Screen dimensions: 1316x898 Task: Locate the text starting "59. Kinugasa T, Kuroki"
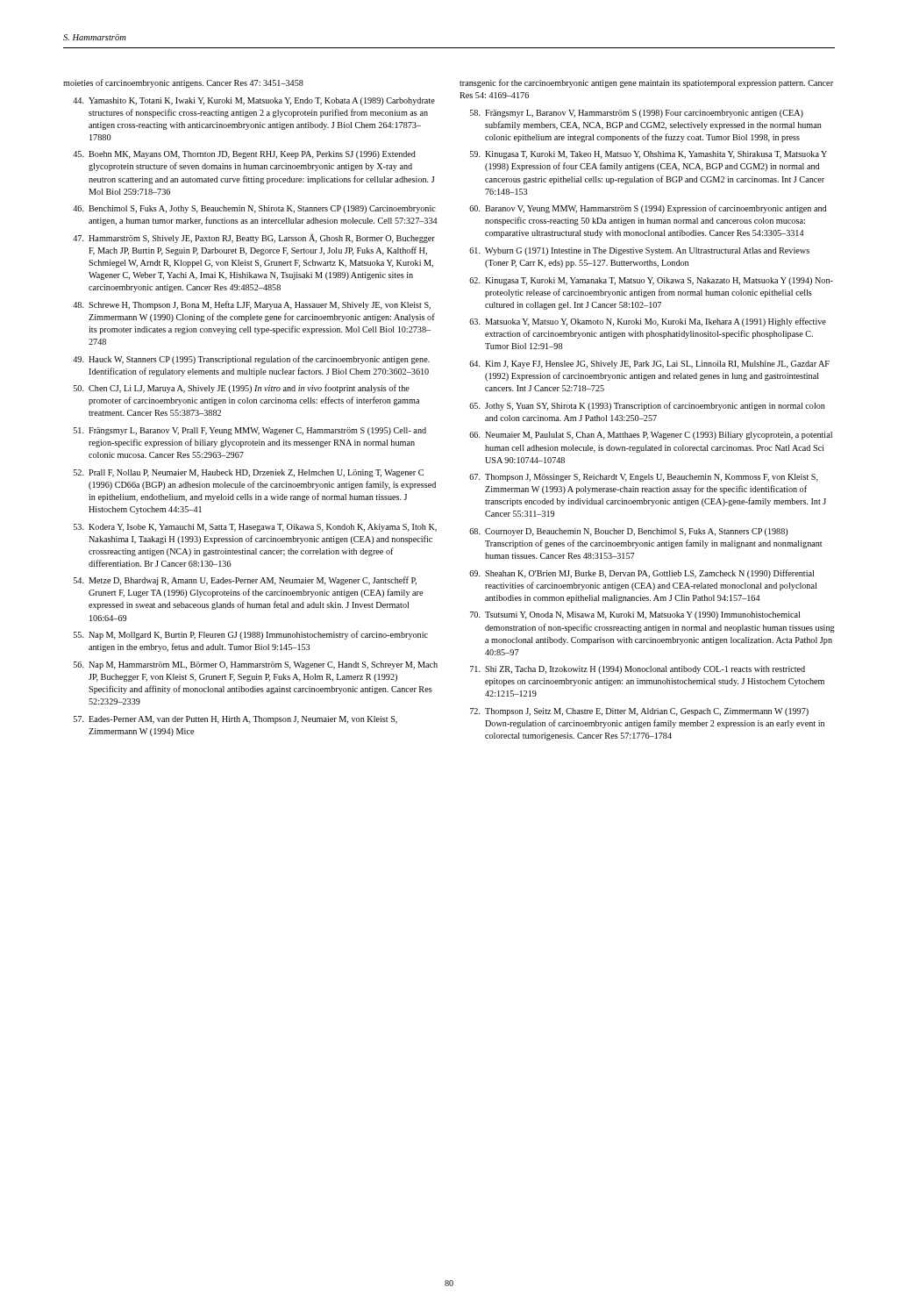pos(647,173)
